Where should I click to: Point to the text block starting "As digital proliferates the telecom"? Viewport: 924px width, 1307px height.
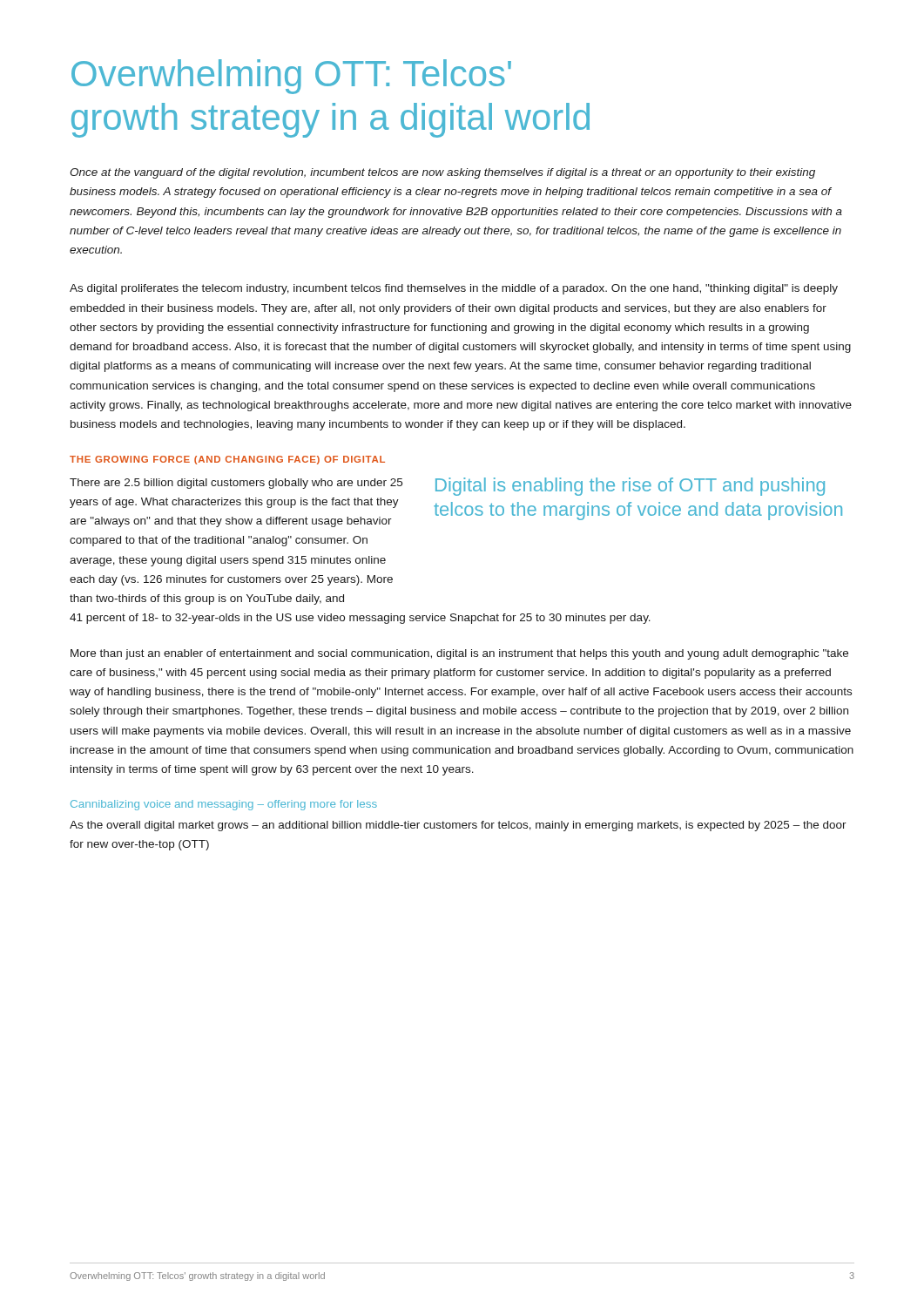coord(461,356)
